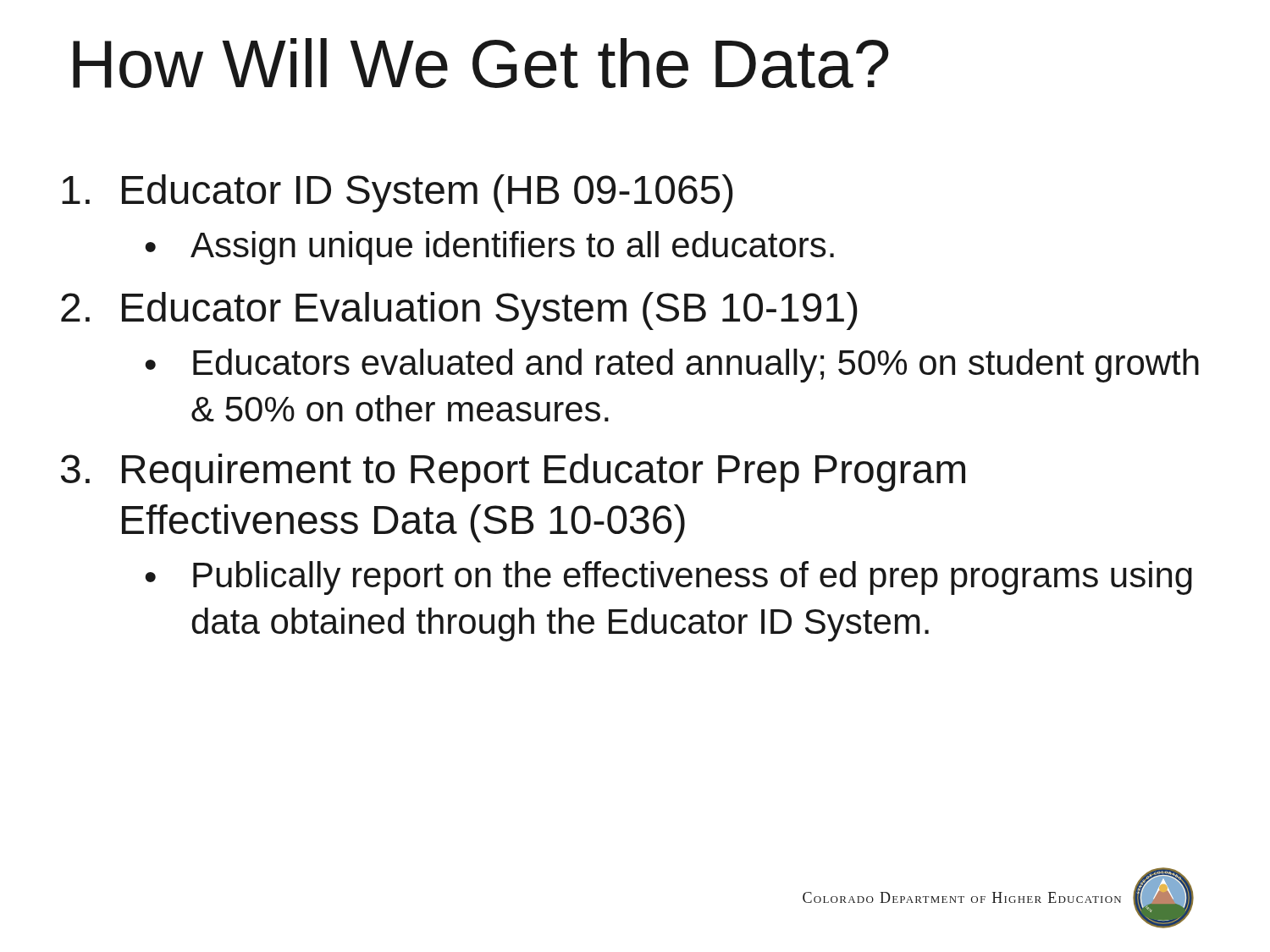Viewport: 1270px width, 952px height.
Task: Locate the block of text that opens with "3. Requirement to Report Educator"
Action: pyautogui.click(x=631, y=495)
